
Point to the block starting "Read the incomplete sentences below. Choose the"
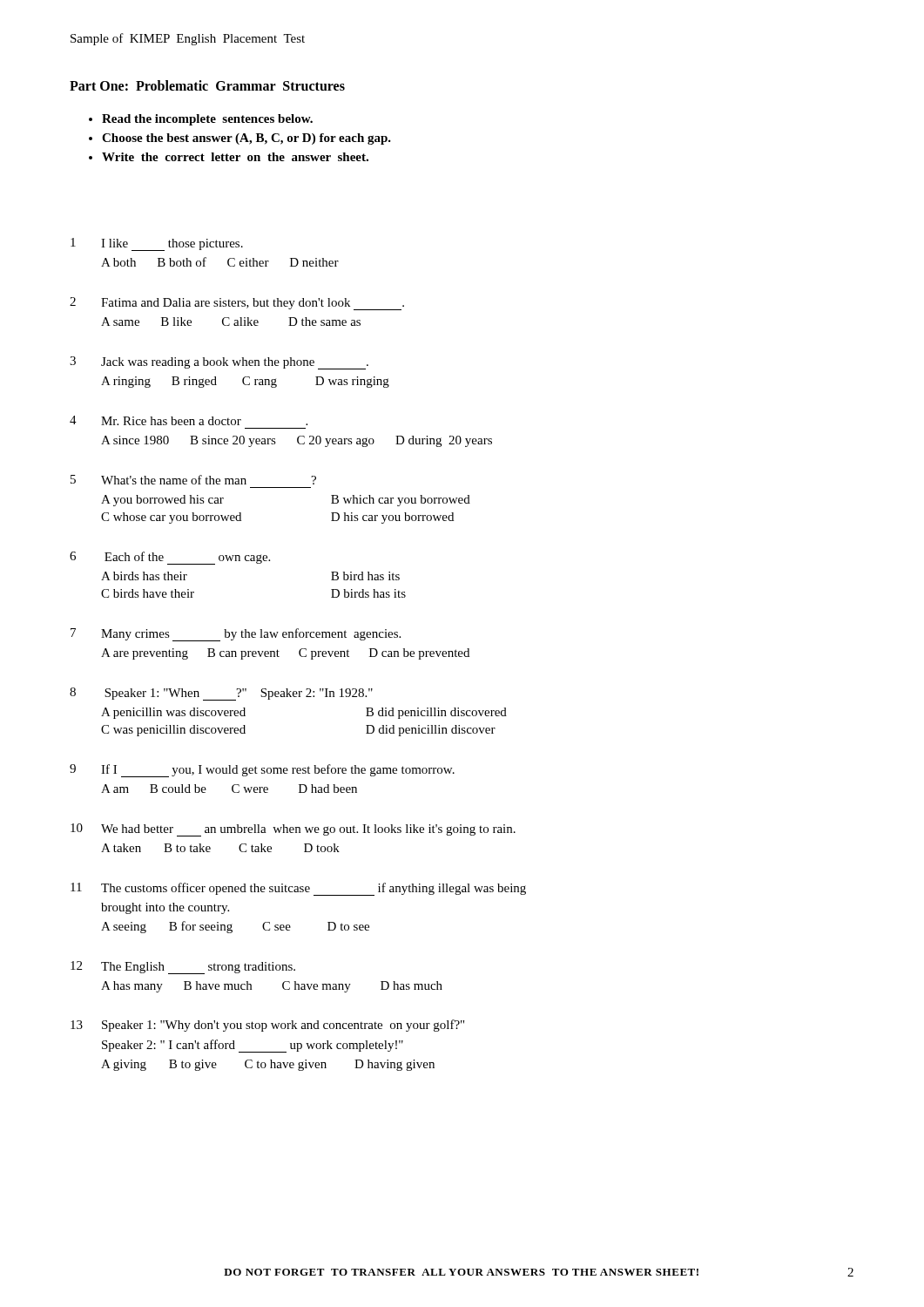tap(237, 138)
